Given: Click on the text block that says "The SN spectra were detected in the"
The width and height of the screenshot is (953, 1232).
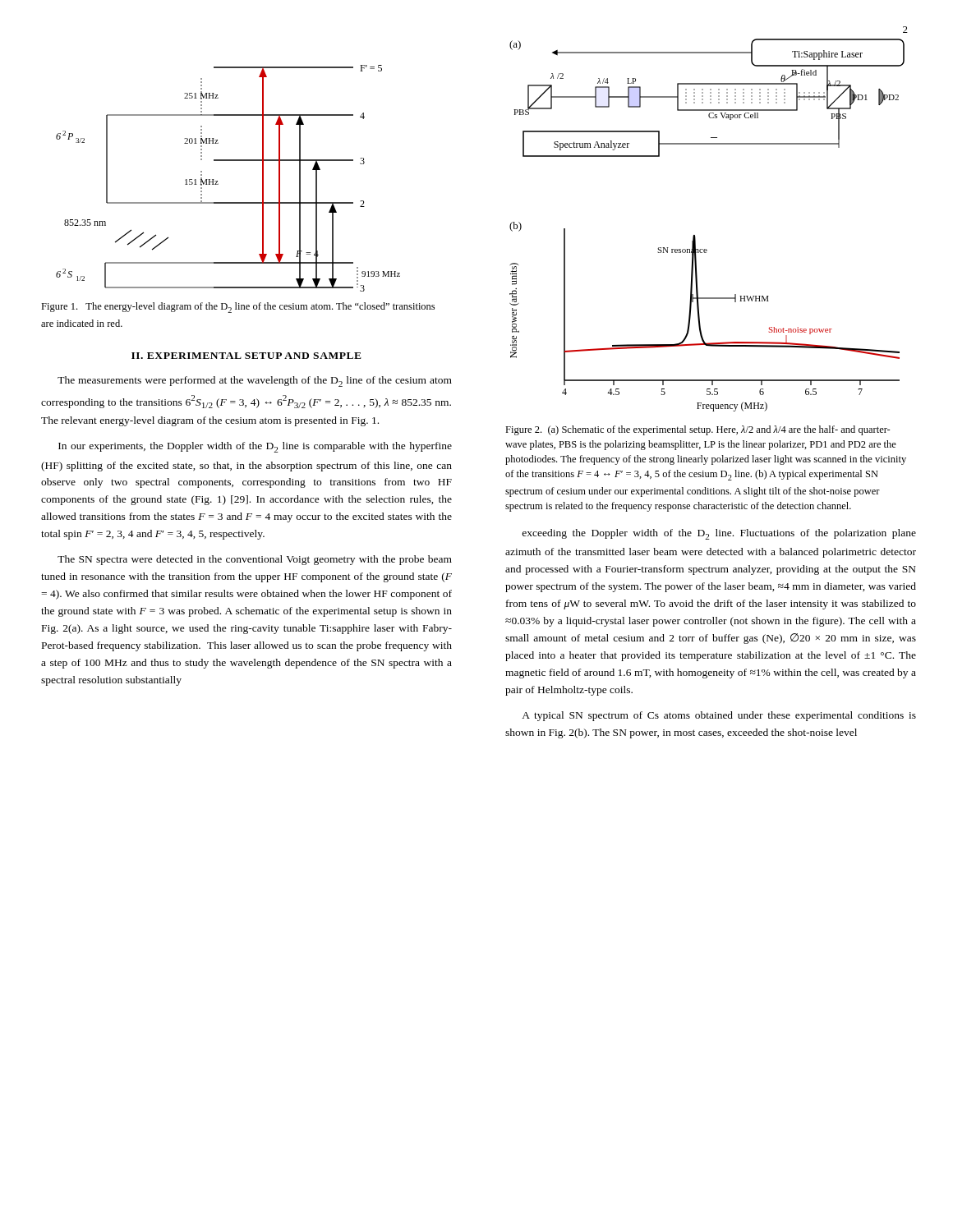Looking at the screenshot, I should pyautogui.click(x=246, y=619).
